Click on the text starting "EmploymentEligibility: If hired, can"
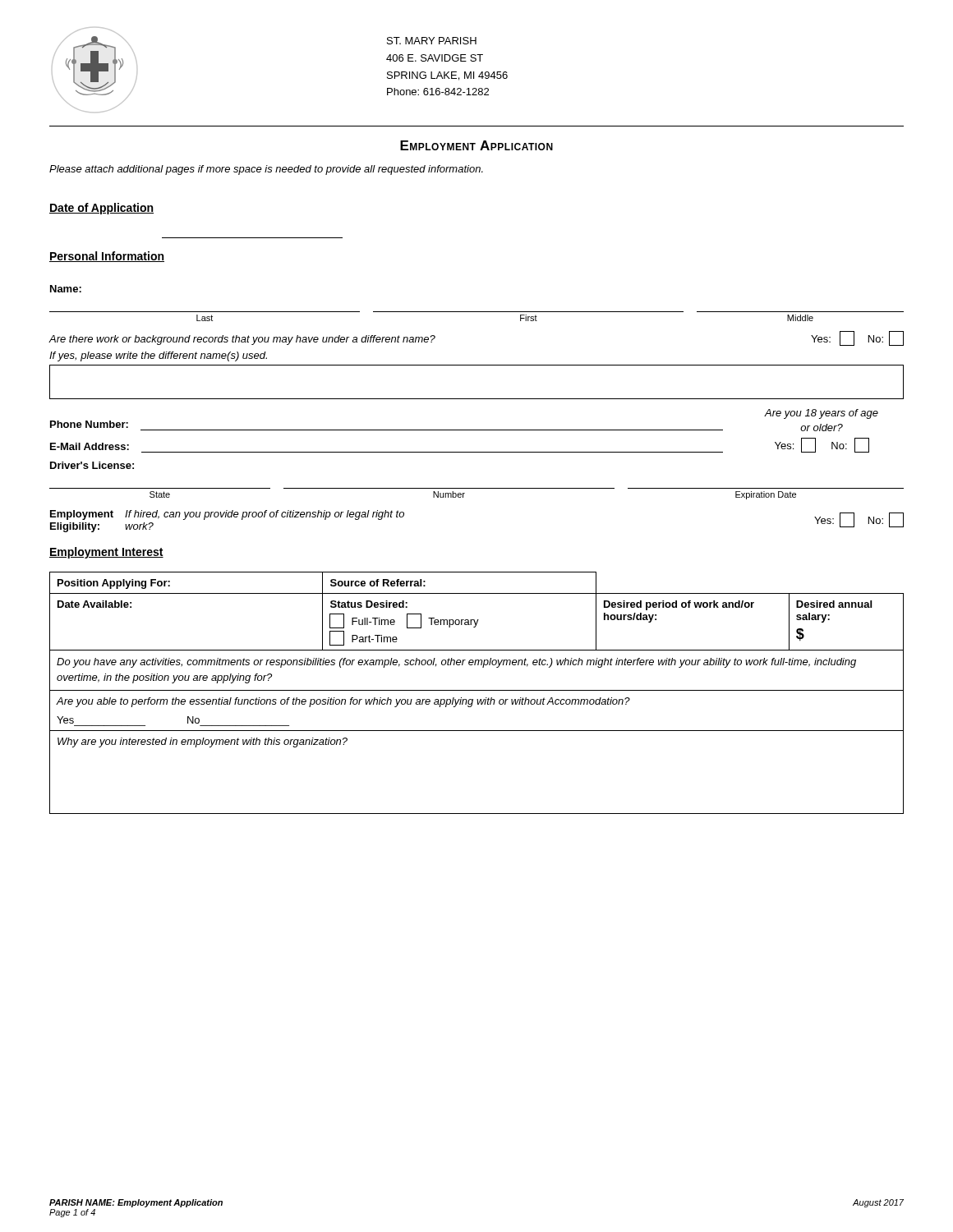 pos(221,517)
